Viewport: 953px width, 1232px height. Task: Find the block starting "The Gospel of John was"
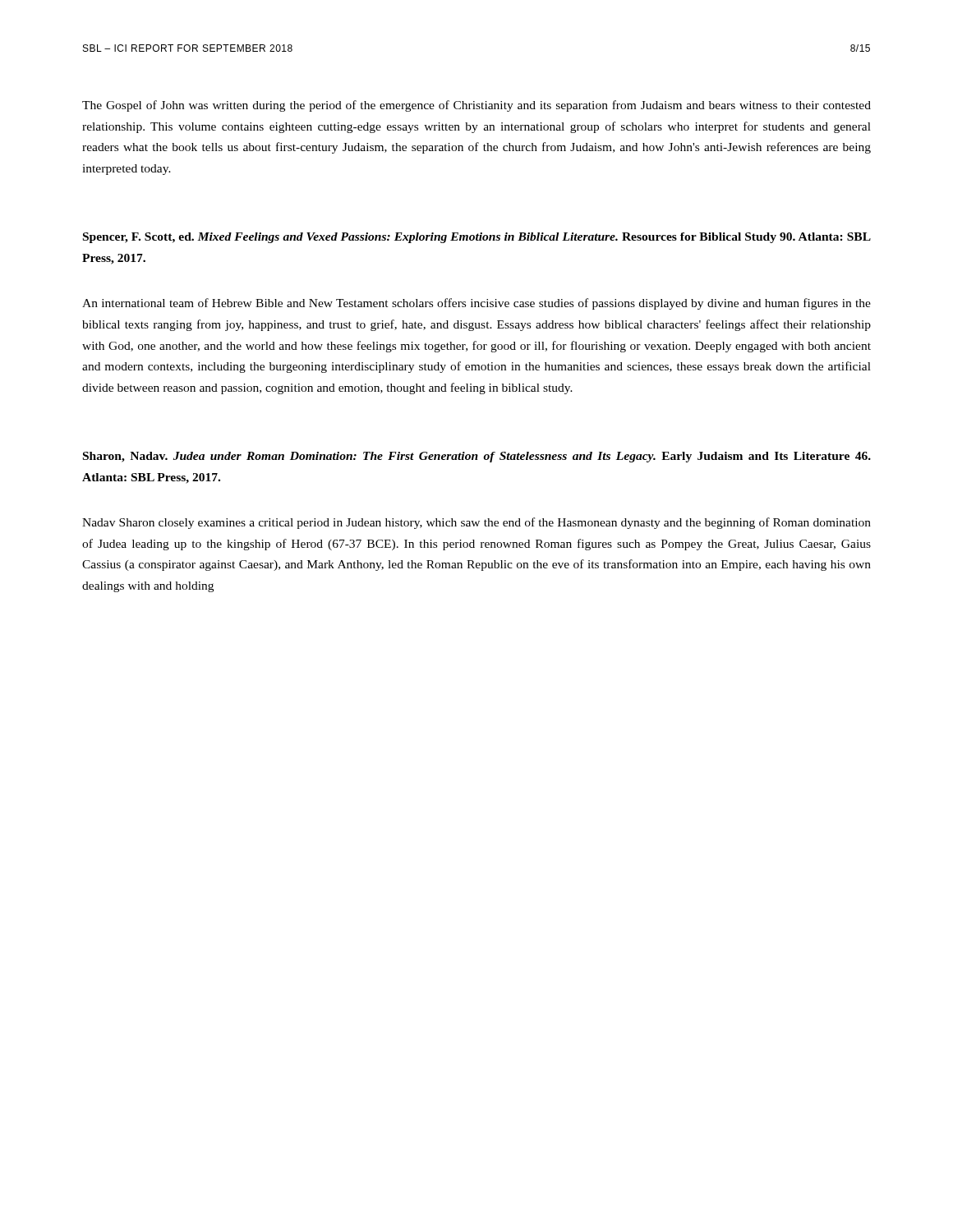[476, 136]
